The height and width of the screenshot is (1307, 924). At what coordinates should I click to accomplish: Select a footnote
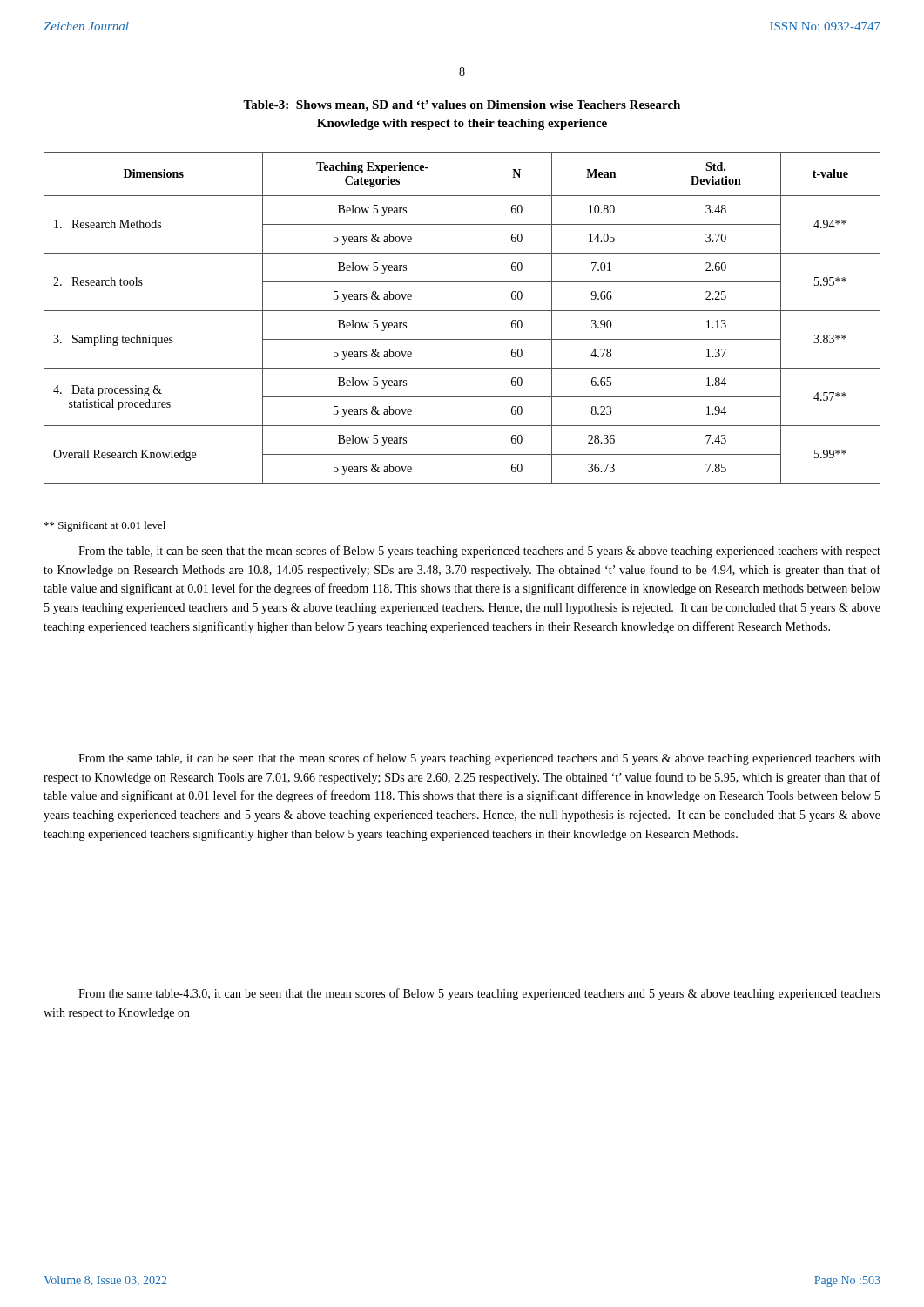click(105, 525)
